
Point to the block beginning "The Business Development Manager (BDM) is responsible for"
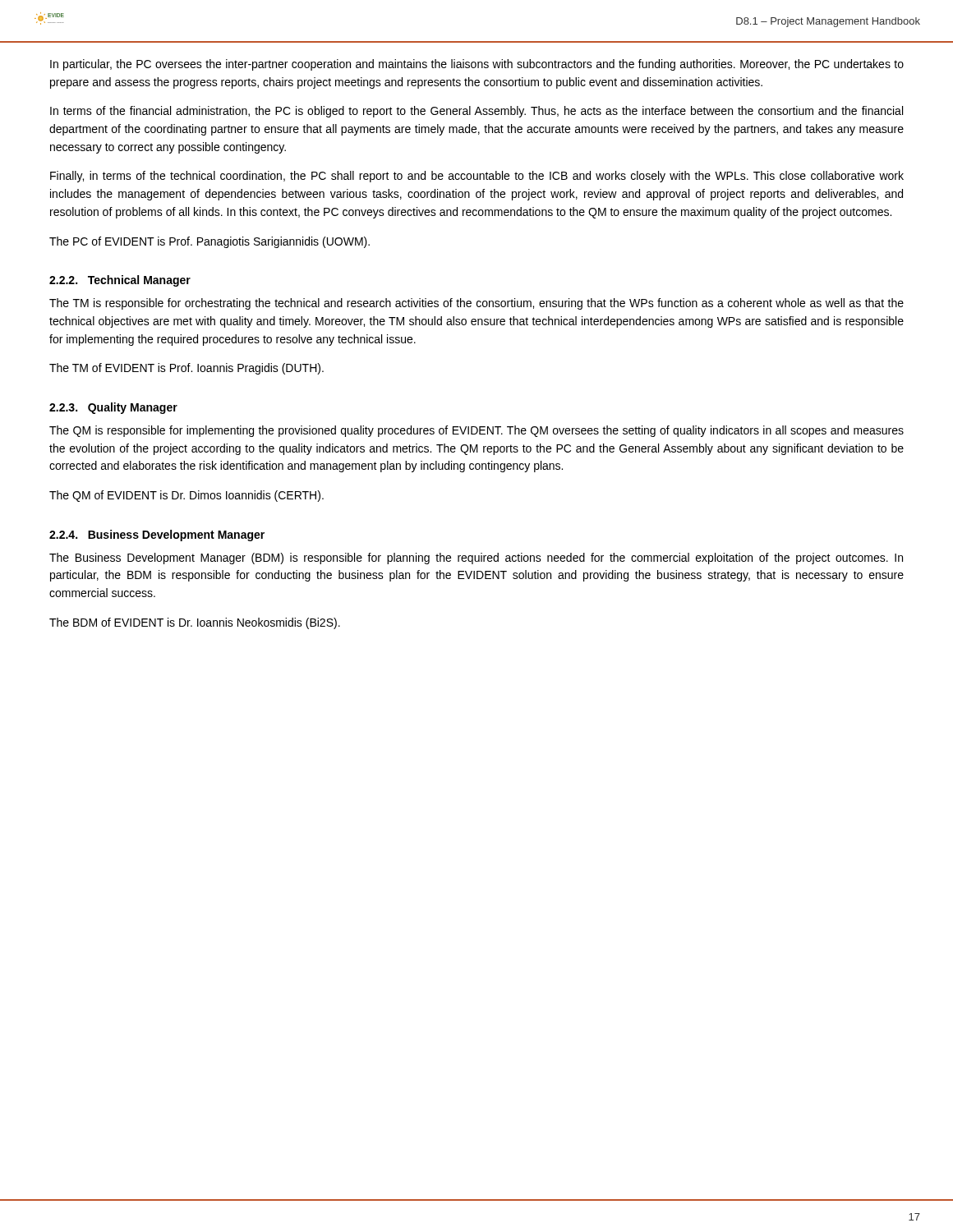point(476,575)
